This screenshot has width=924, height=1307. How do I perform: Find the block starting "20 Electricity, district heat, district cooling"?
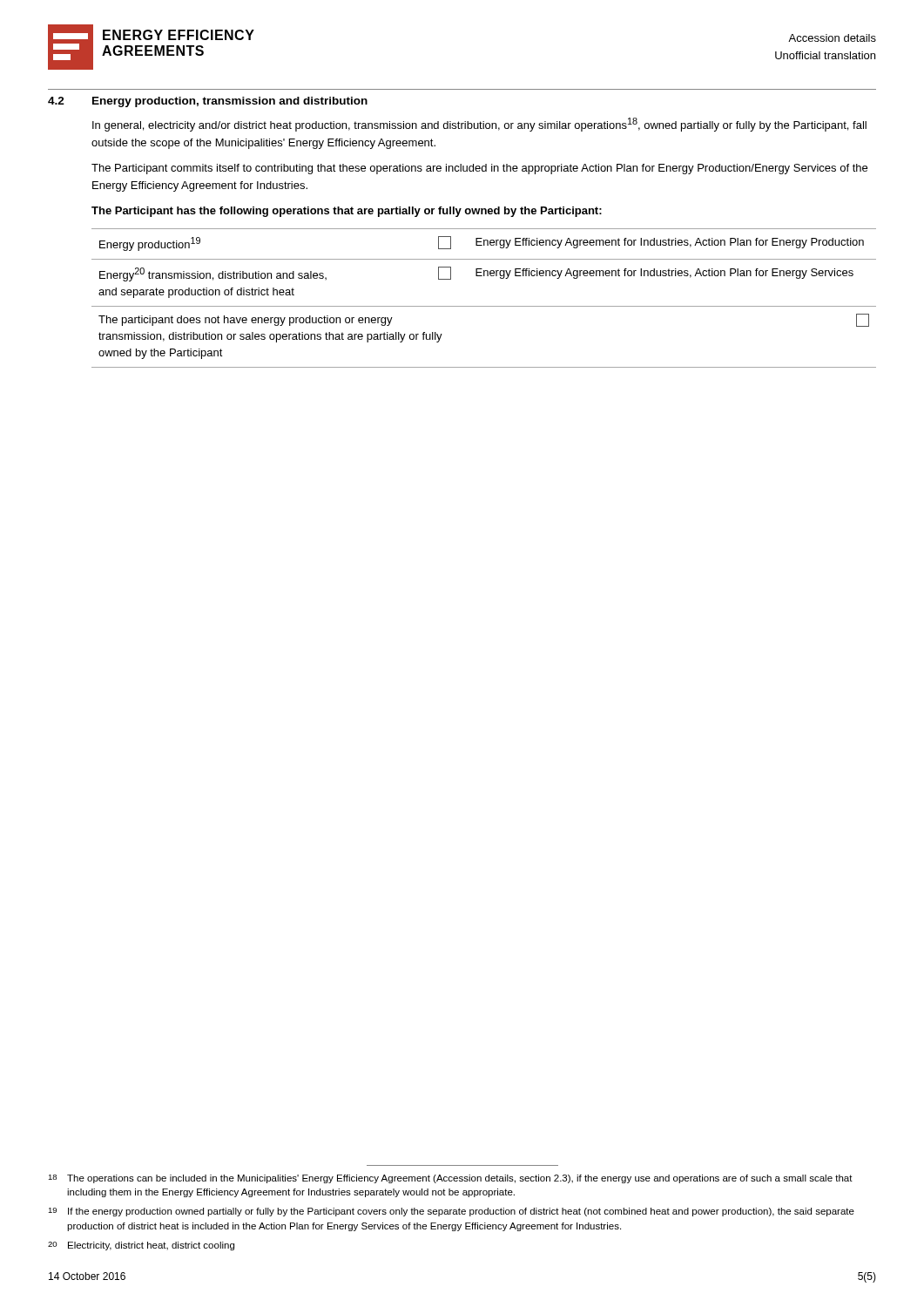[x=141, y=1246]
